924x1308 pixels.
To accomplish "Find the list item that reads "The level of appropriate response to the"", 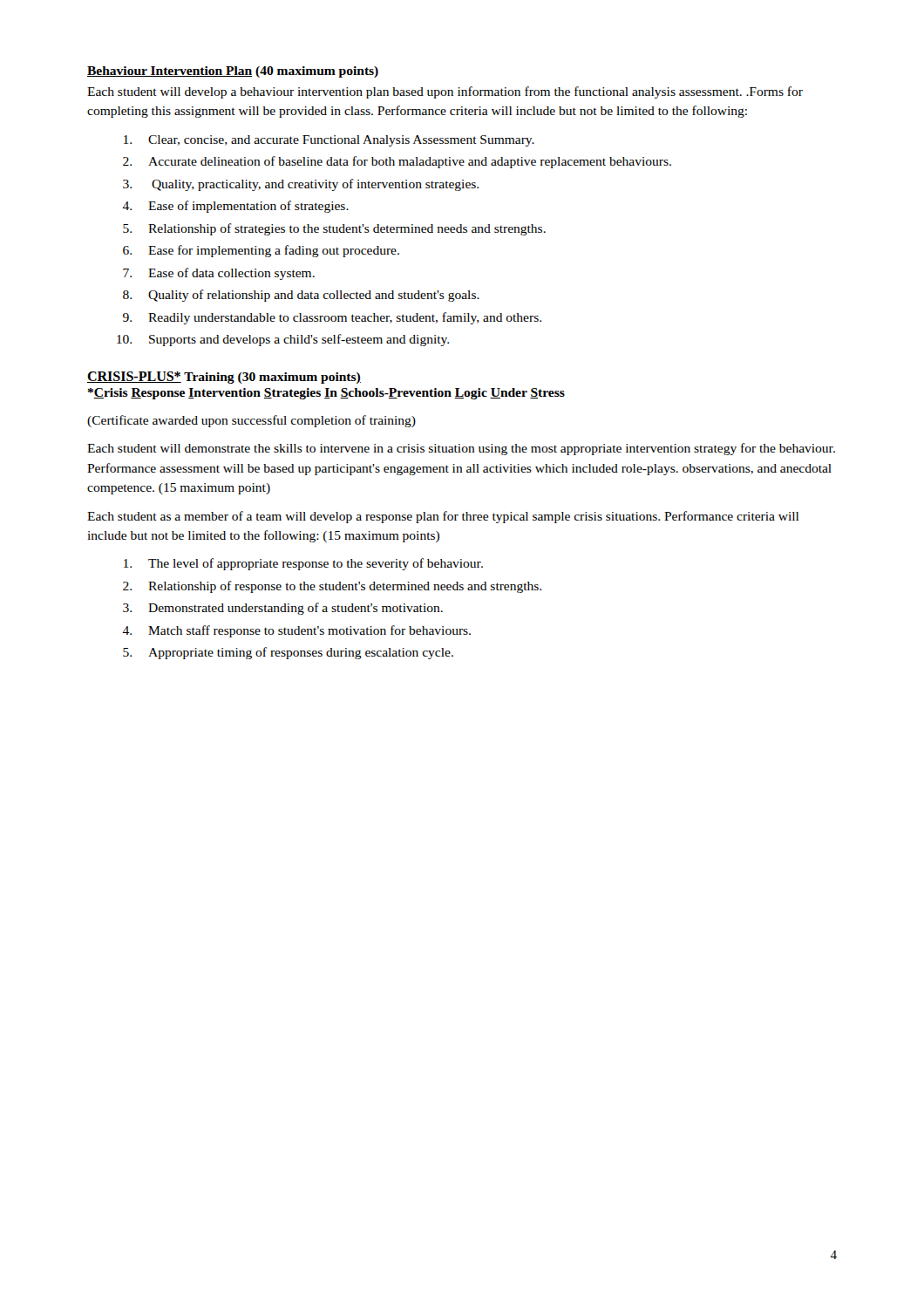I will (x=303, y=564).
